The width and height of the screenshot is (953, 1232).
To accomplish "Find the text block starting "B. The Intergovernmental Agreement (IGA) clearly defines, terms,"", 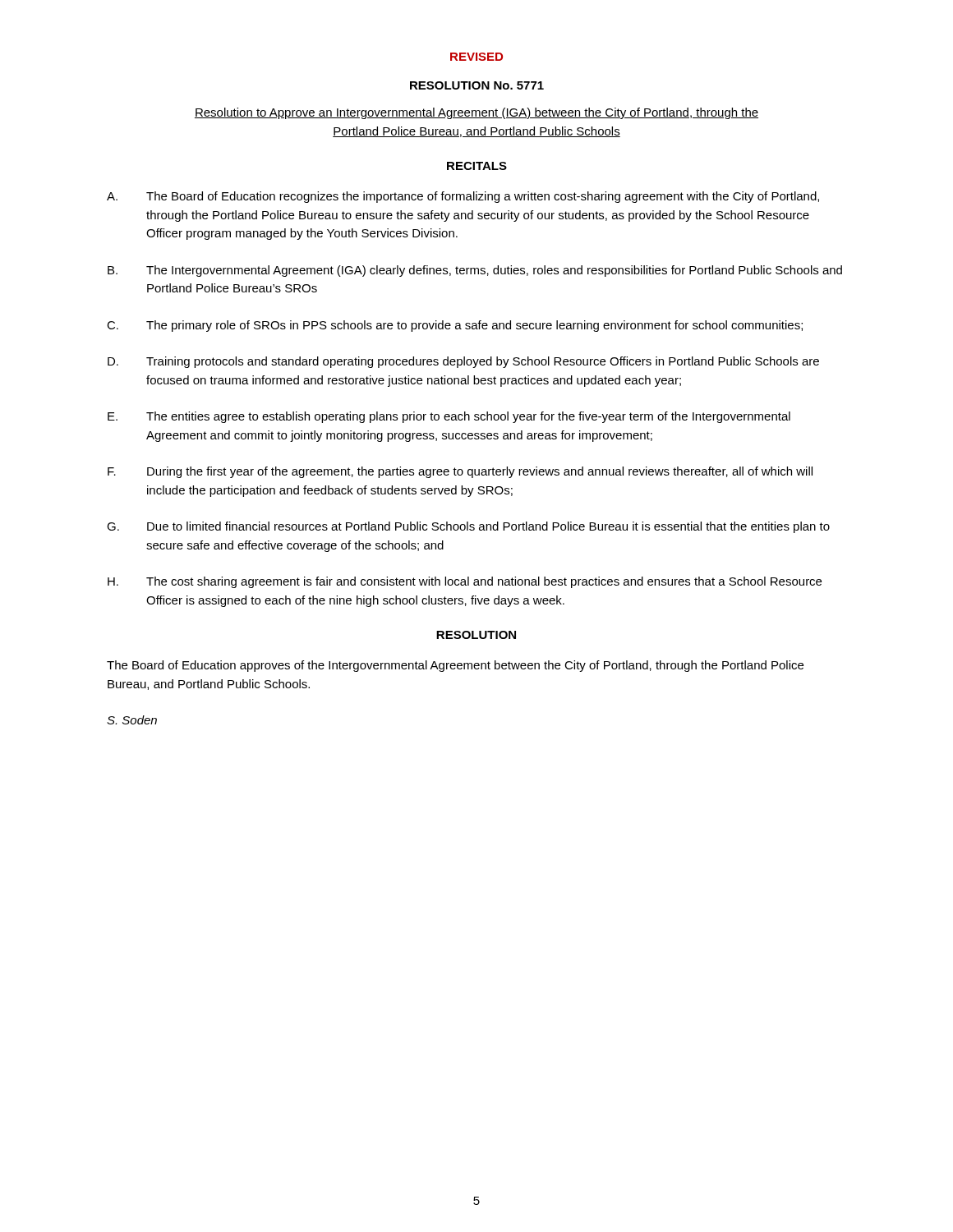I will 476,279.
